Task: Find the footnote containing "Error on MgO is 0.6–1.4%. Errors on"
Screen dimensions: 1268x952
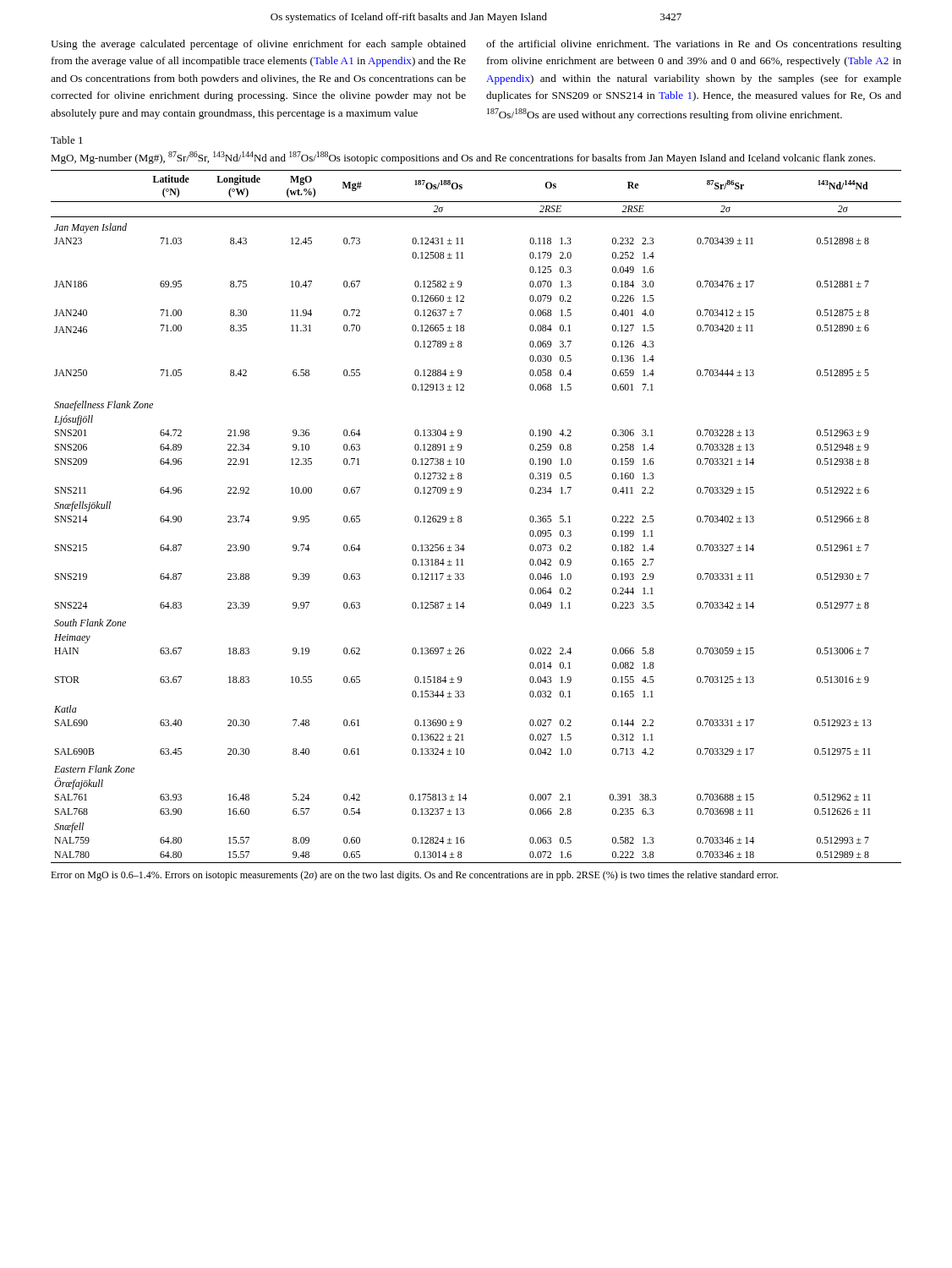Action: pyautogui.click(x=415, y=875)
